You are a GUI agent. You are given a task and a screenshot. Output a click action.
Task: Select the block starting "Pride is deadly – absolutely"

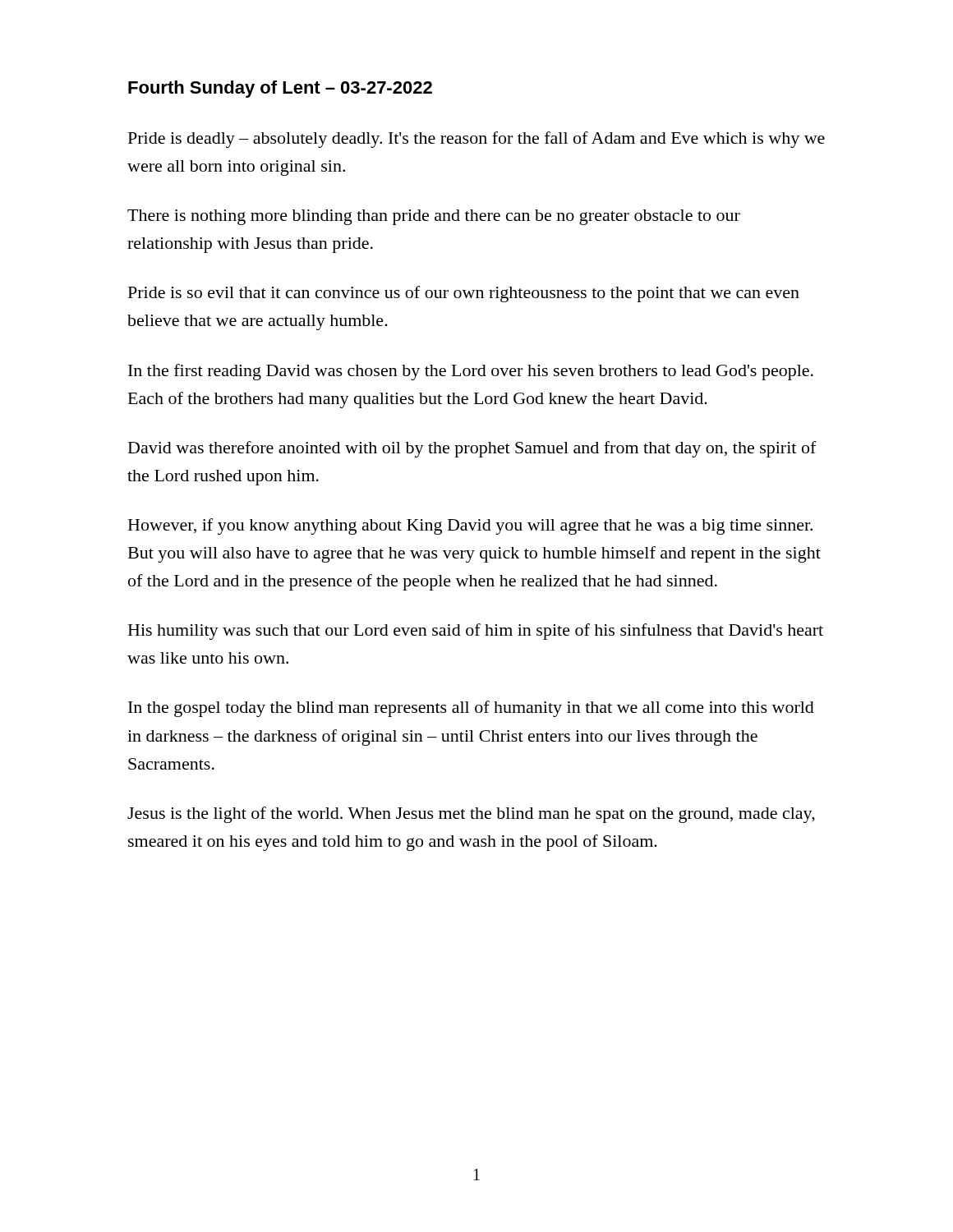coord(476,152)
